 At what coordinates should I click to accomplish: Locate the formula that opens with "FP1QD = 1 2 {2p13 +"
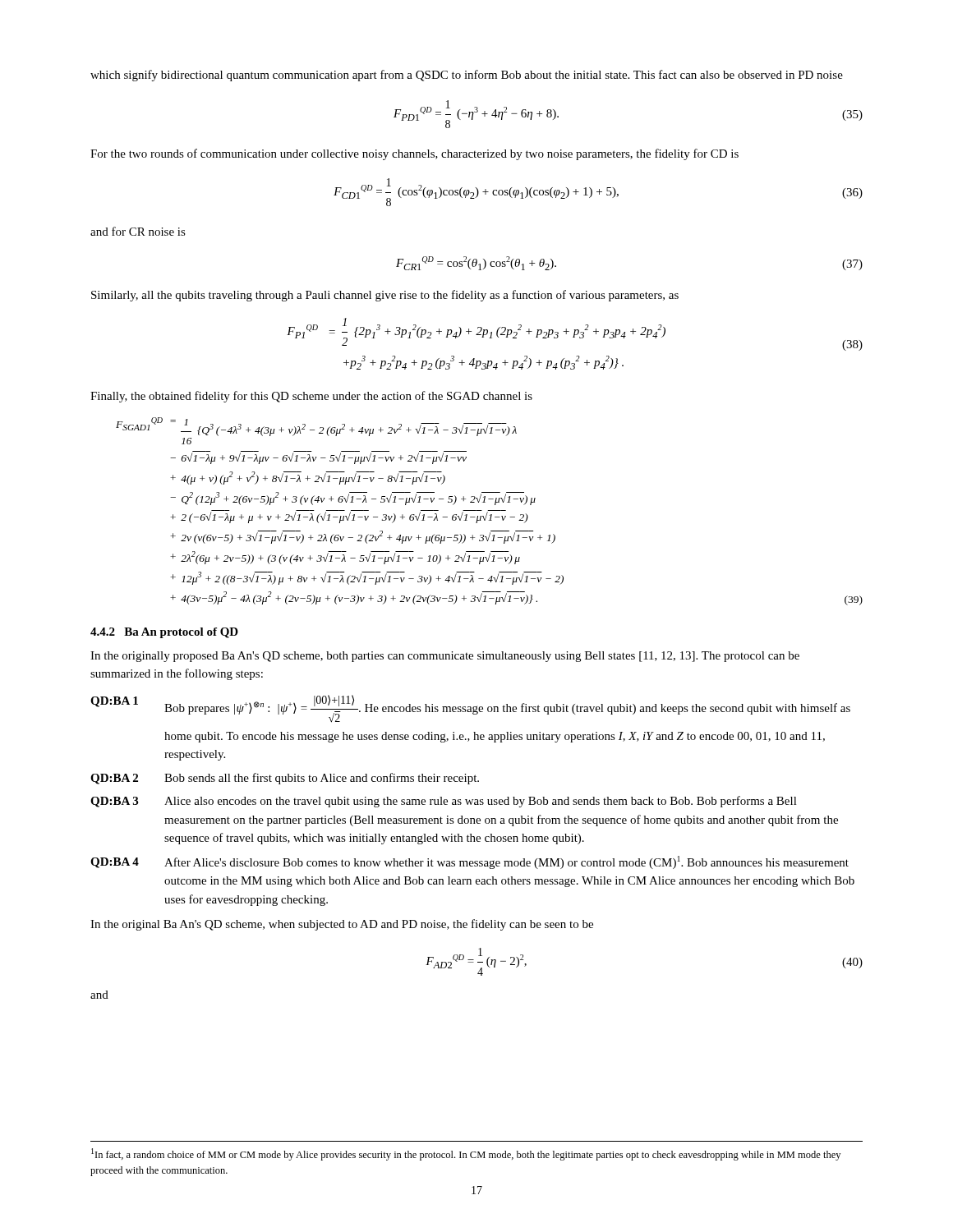[x=574, y=344]
